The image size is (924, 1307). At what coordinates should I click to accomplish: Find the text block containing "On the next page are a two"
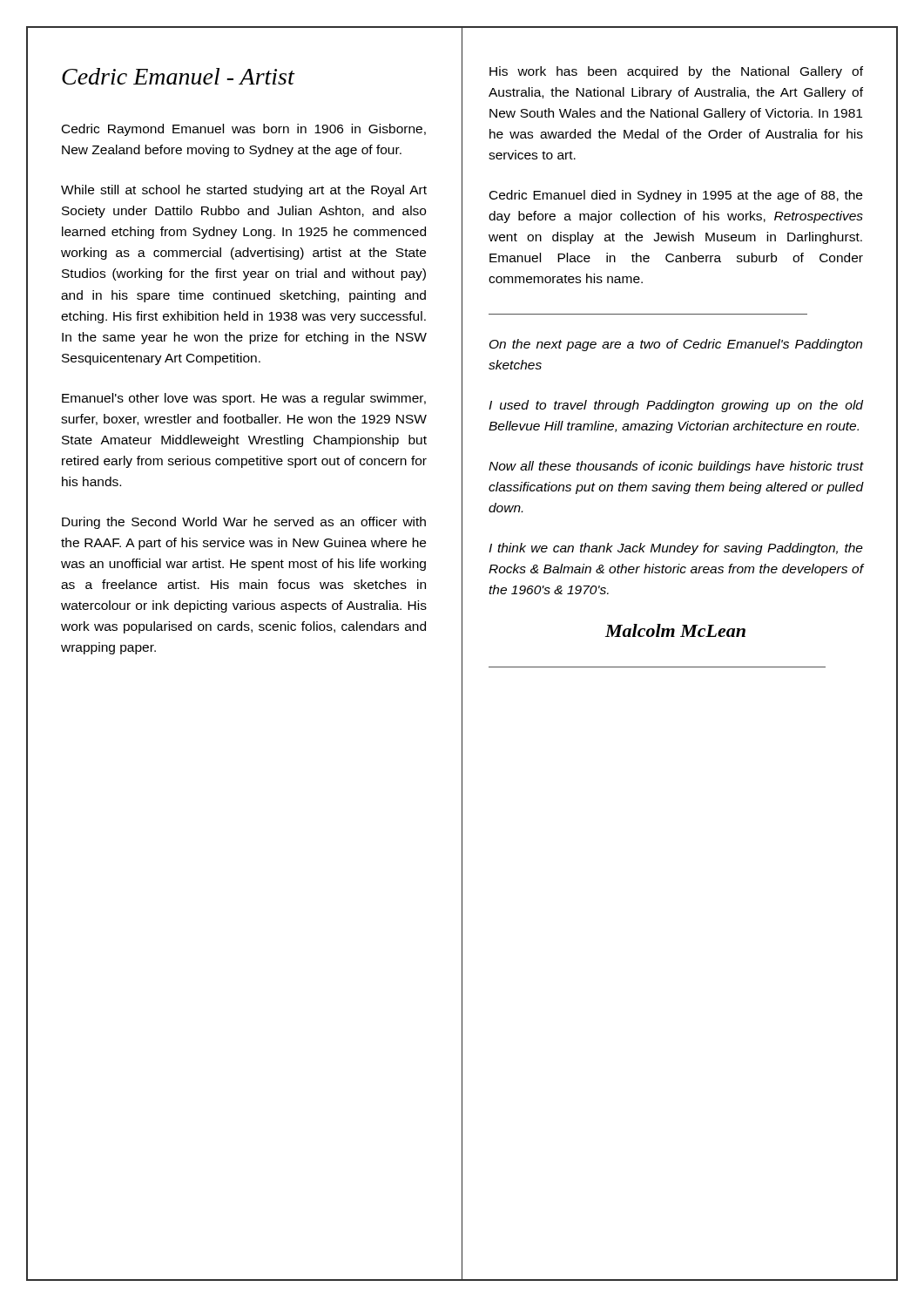676,355
